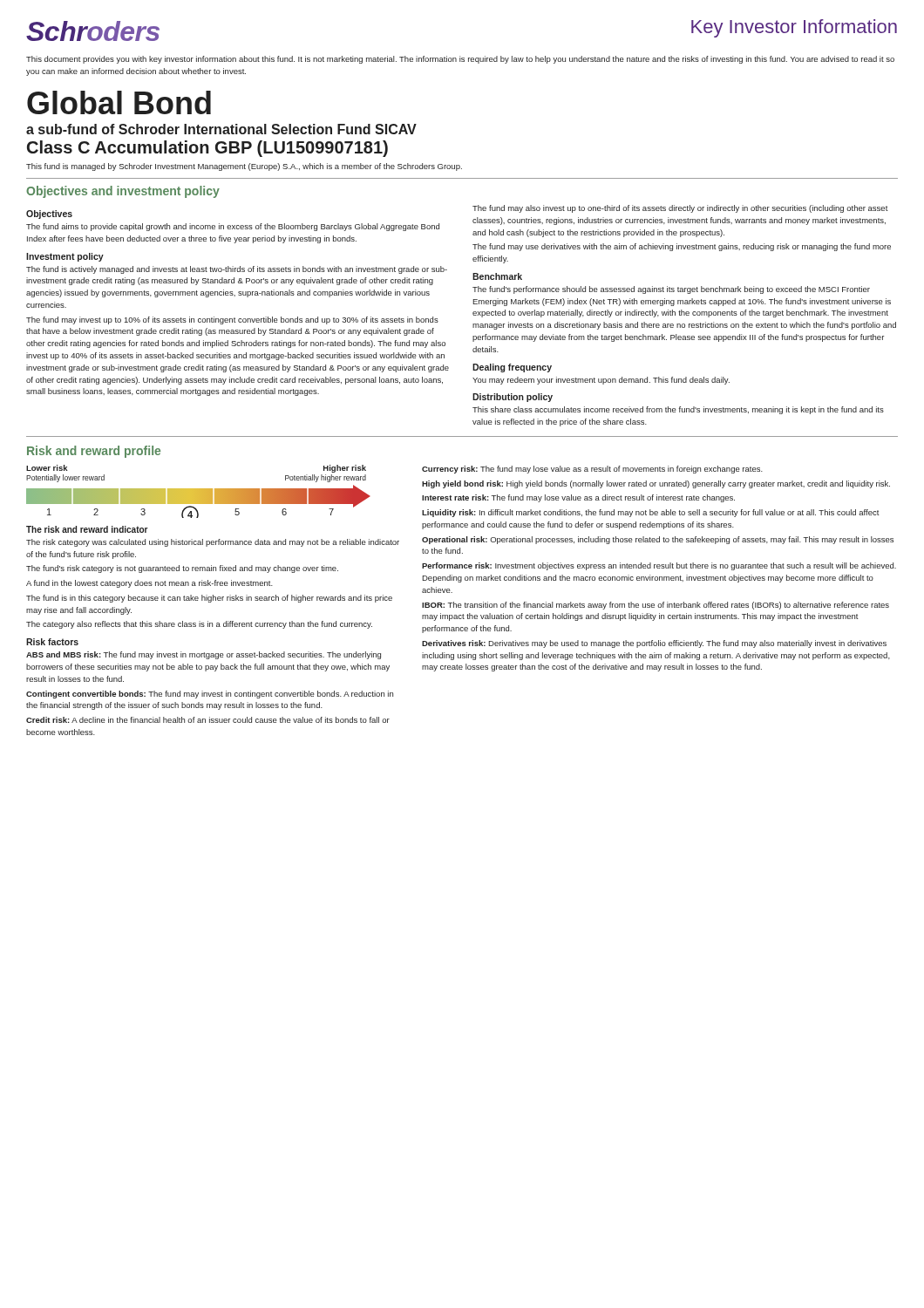Select the text block that says "This document provides you with key"
924x1308 pixels.
coord(460,65)
